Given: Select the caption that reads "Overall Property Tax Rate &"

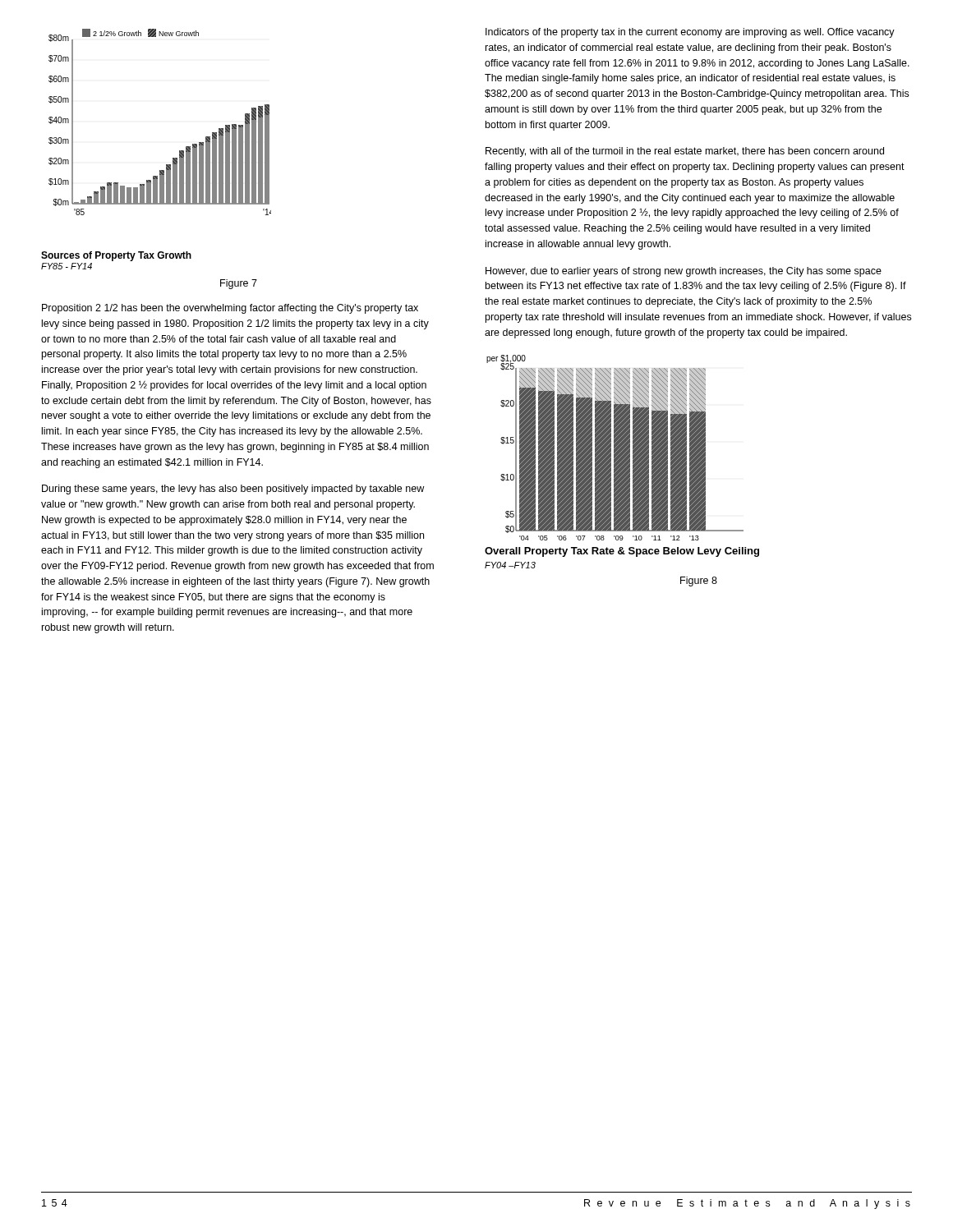Looking at the screenshot, I should click(x=622, y=551).
